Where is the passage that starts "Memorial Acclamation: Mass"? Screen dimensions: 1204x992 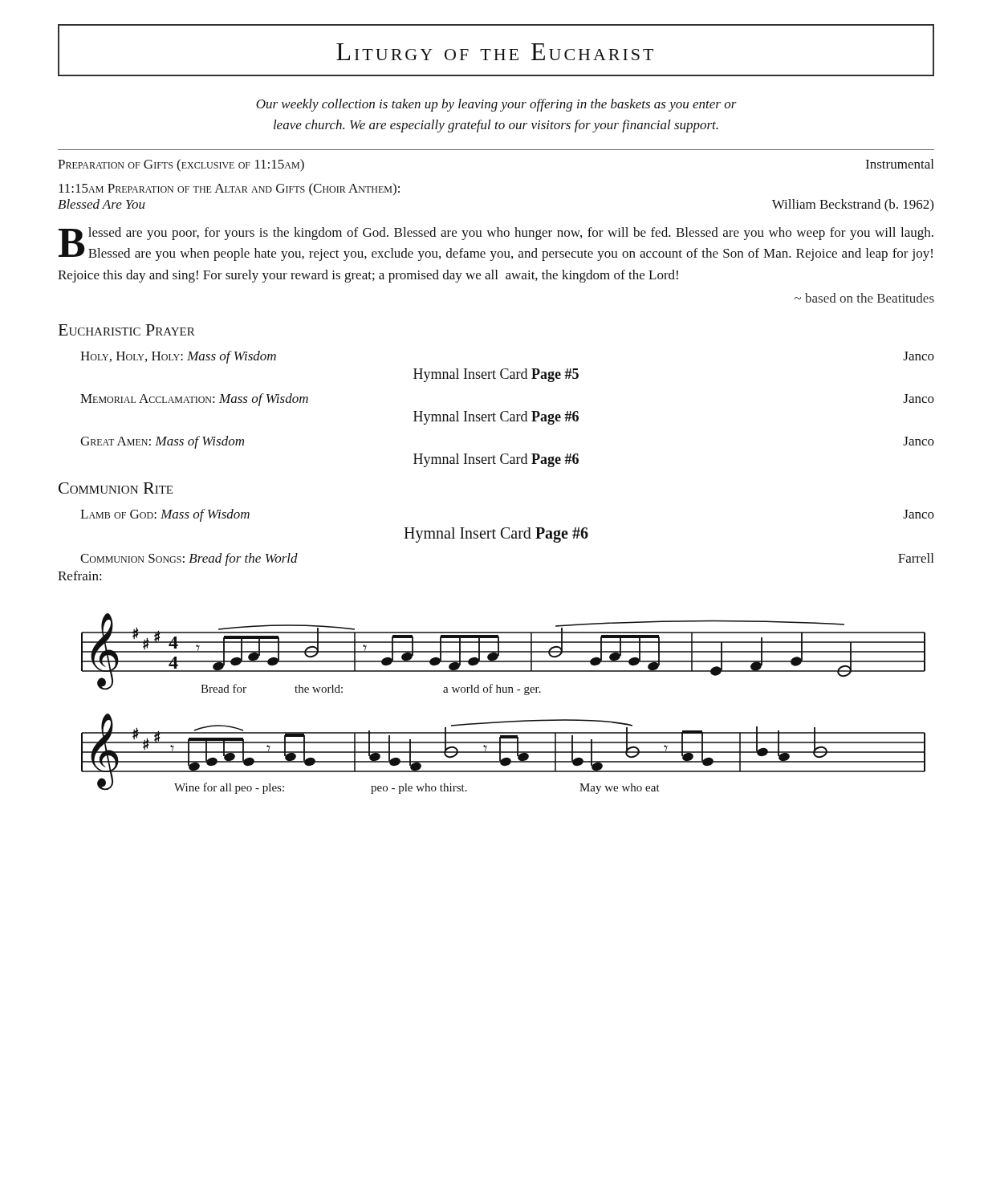click(x=496, y=408)
